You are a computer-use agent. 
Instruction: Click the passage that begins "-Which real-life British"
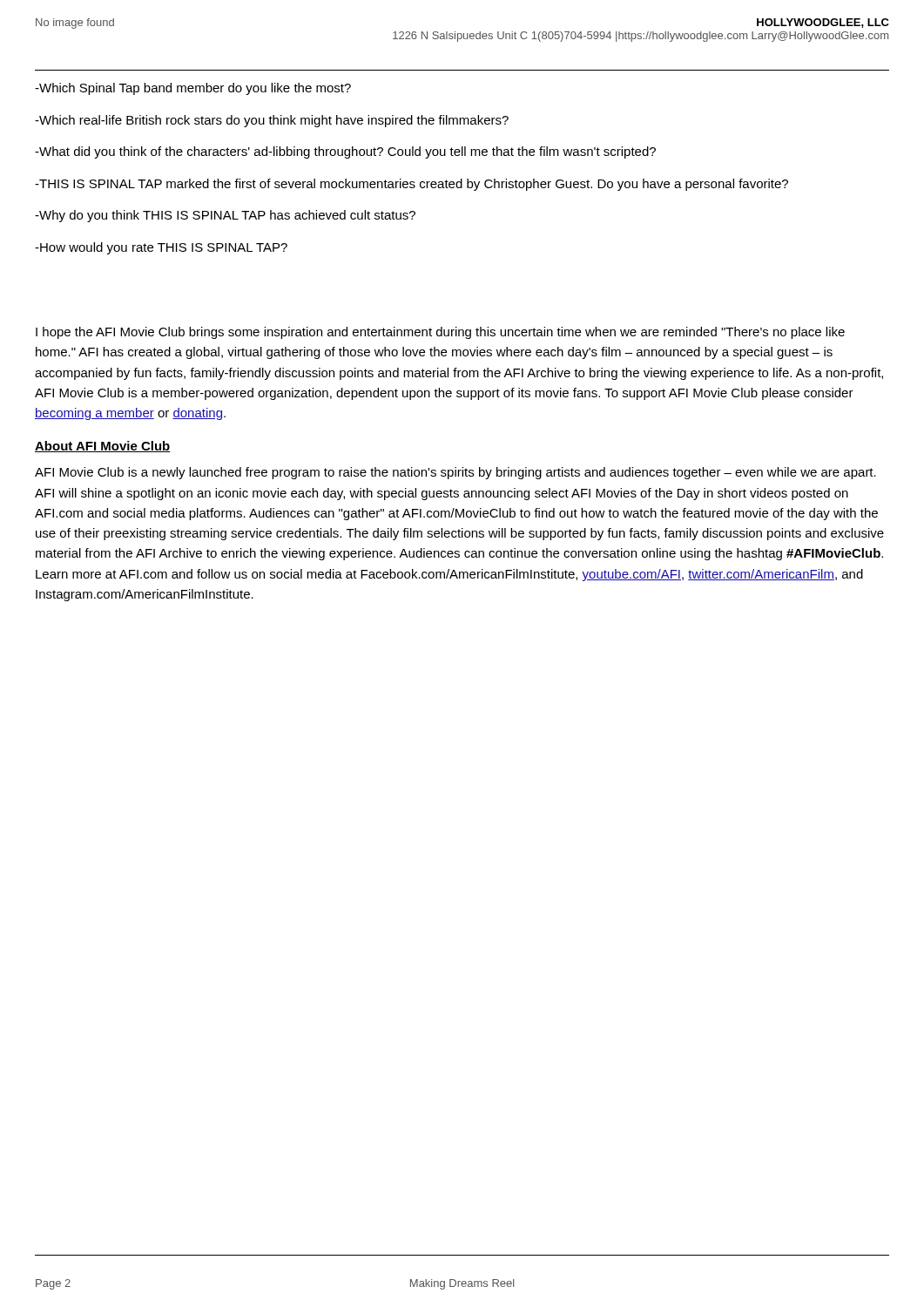(x=272, y=119)
